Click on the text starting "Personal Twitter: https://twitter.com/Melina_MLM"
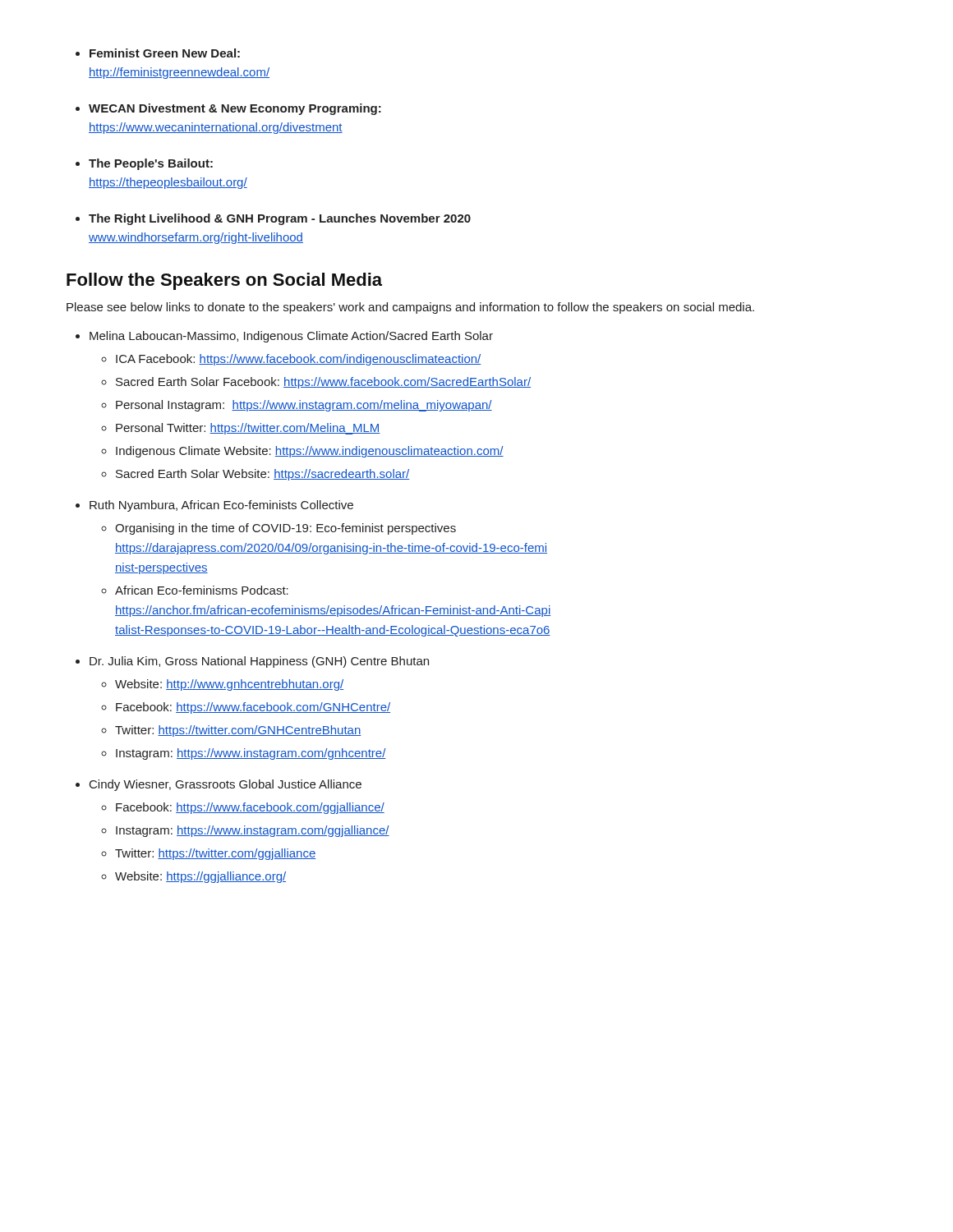 coord(247,428)
